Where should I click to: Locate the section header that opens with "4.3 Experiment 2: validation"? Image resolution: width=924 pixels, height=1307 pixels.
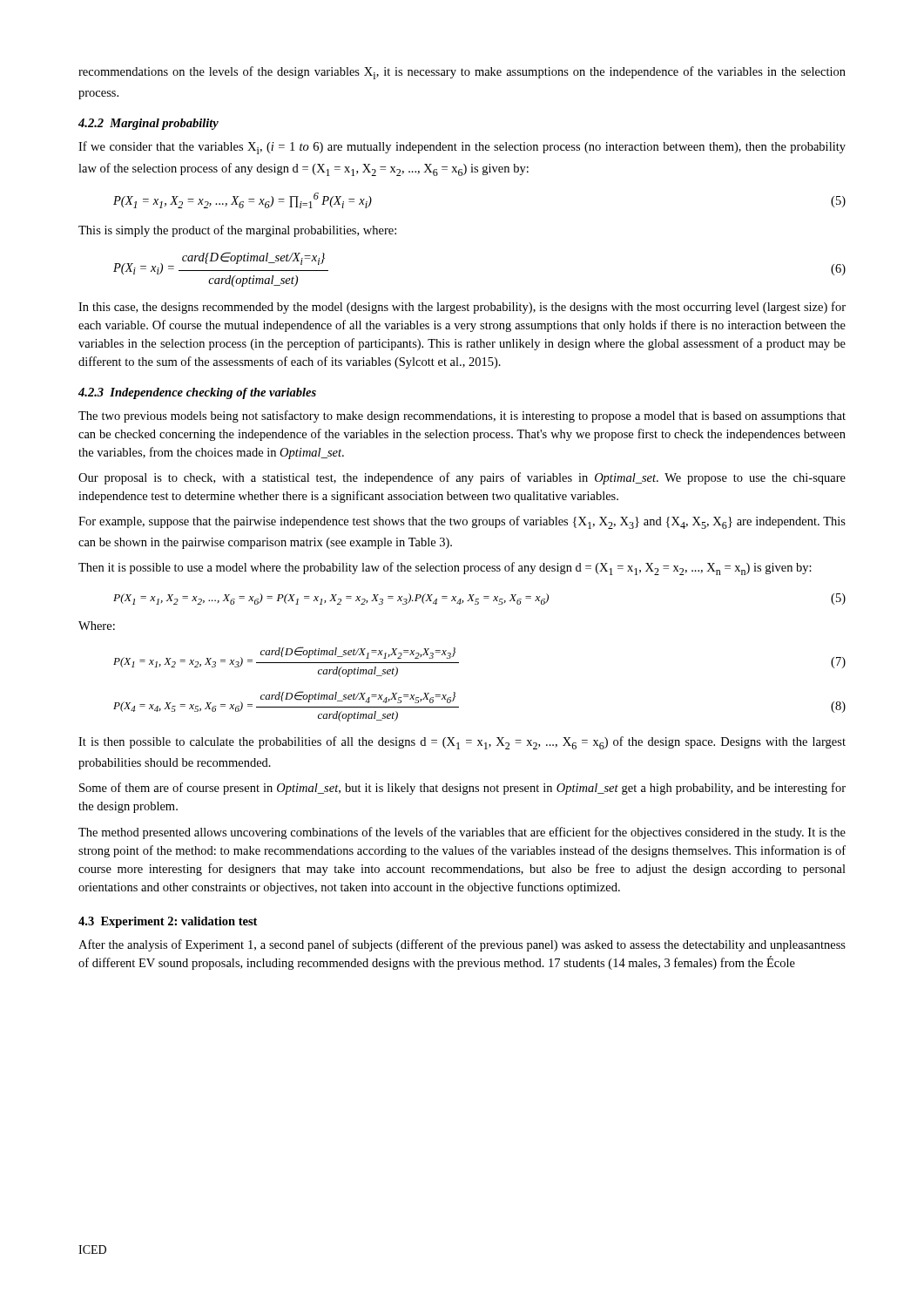[x=168, y=921]
